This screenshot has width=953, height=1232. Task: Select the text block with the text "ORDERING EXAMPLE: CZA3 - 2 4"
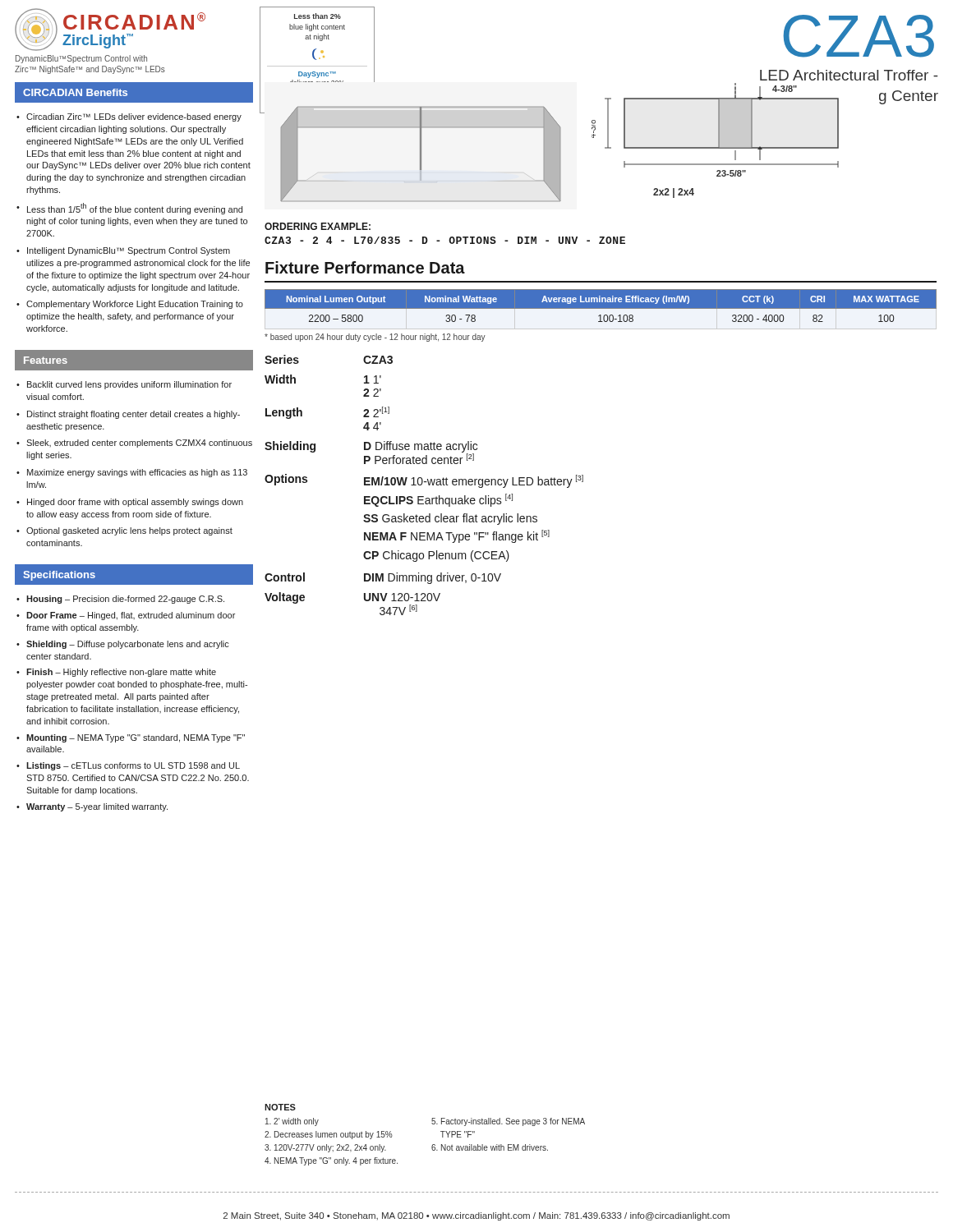tap(601, 234)
